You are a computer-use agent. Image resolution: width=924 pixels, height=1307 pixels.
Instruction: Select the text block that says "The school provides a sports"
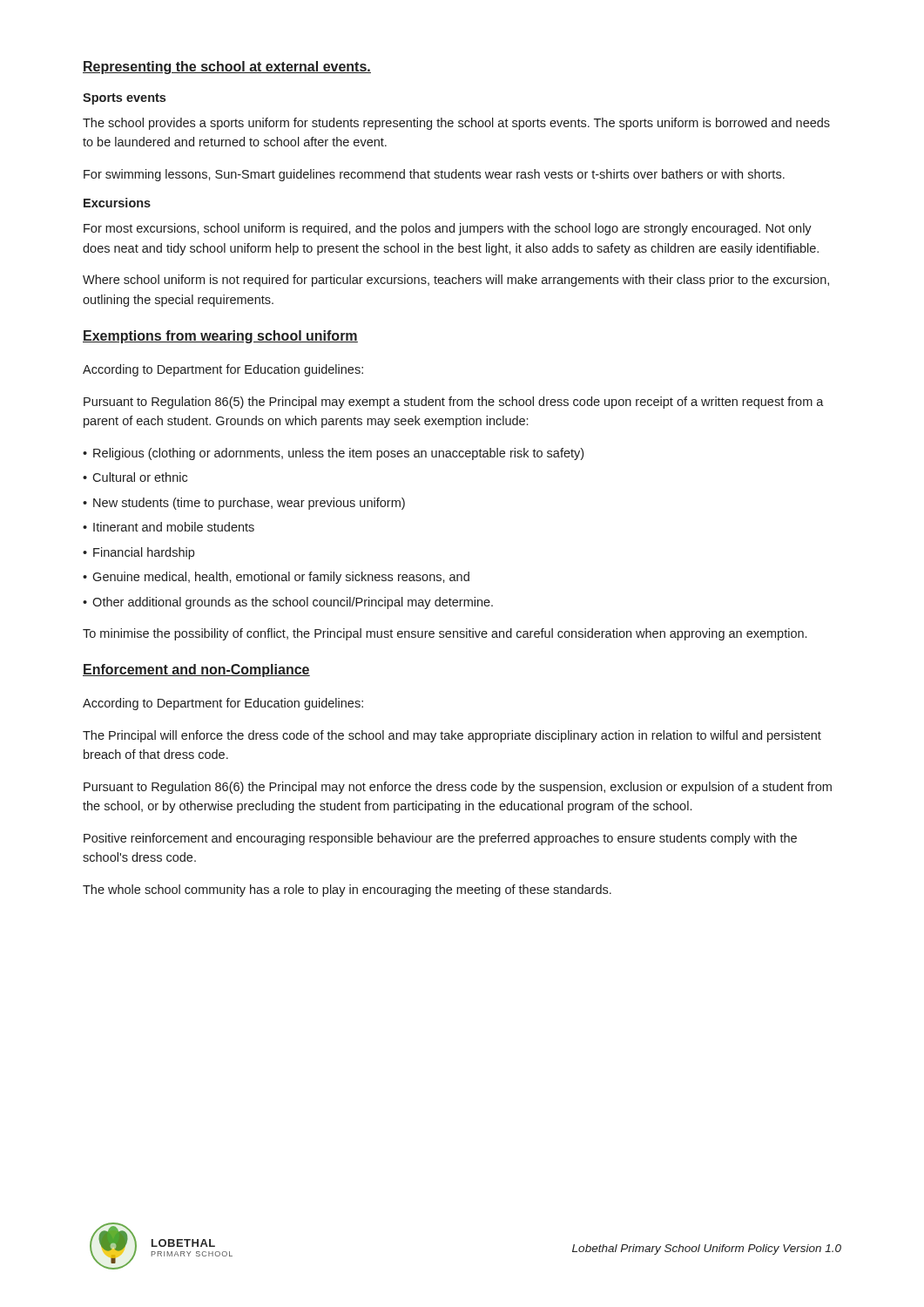point(456,133)
